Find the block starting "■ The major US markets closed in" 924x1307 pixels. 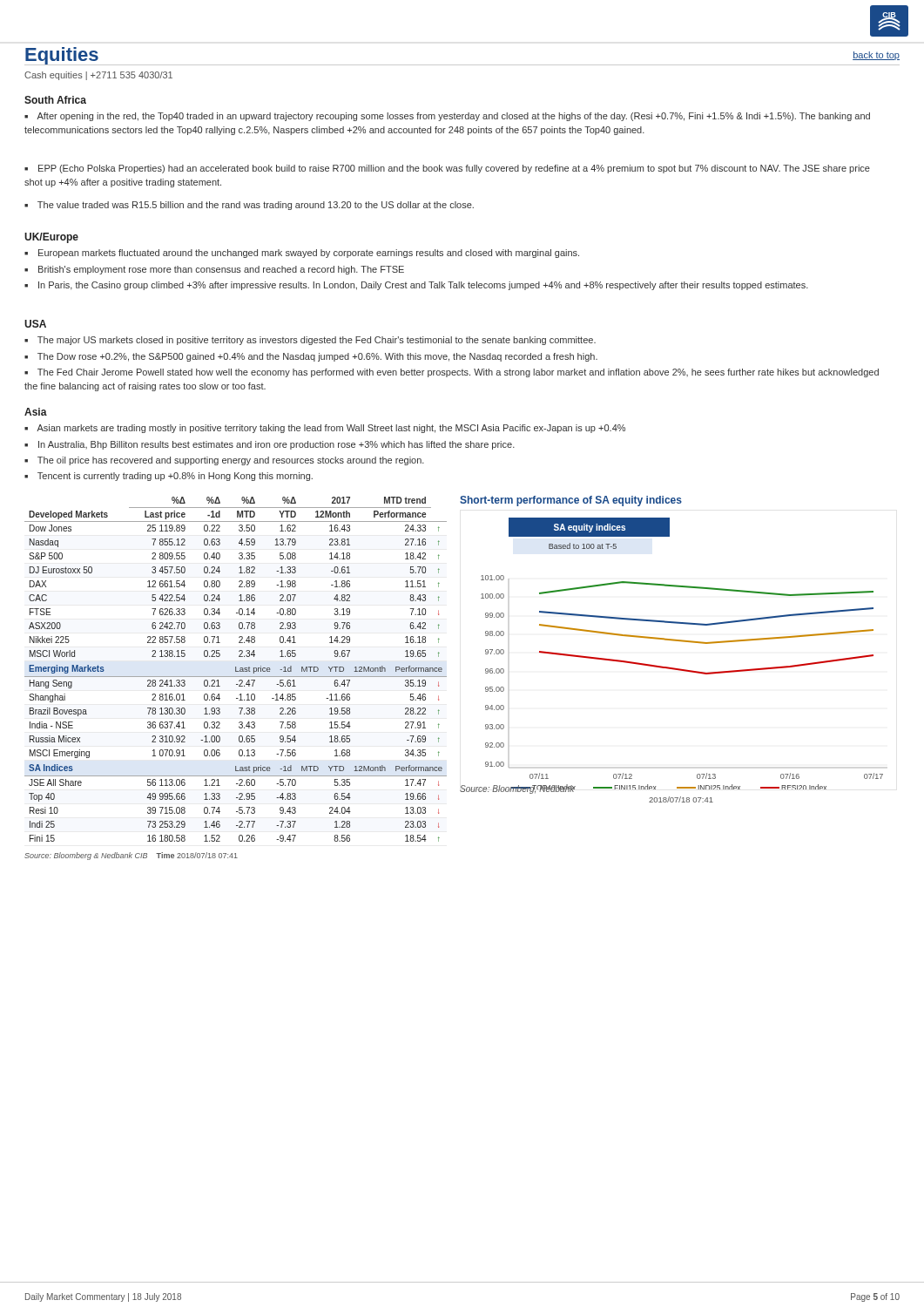point(310,339)
